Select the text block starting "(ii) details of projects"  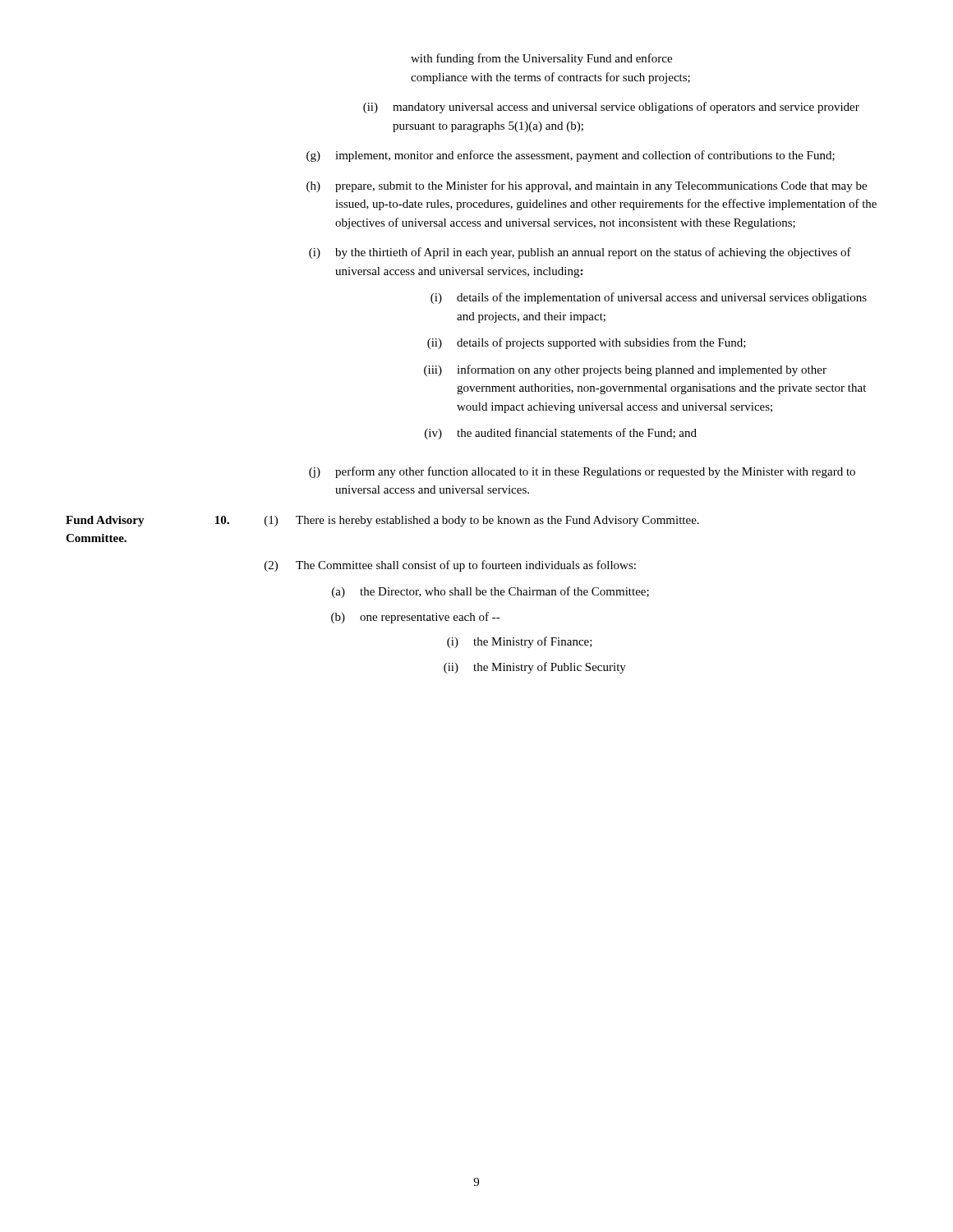pos(636,343)
